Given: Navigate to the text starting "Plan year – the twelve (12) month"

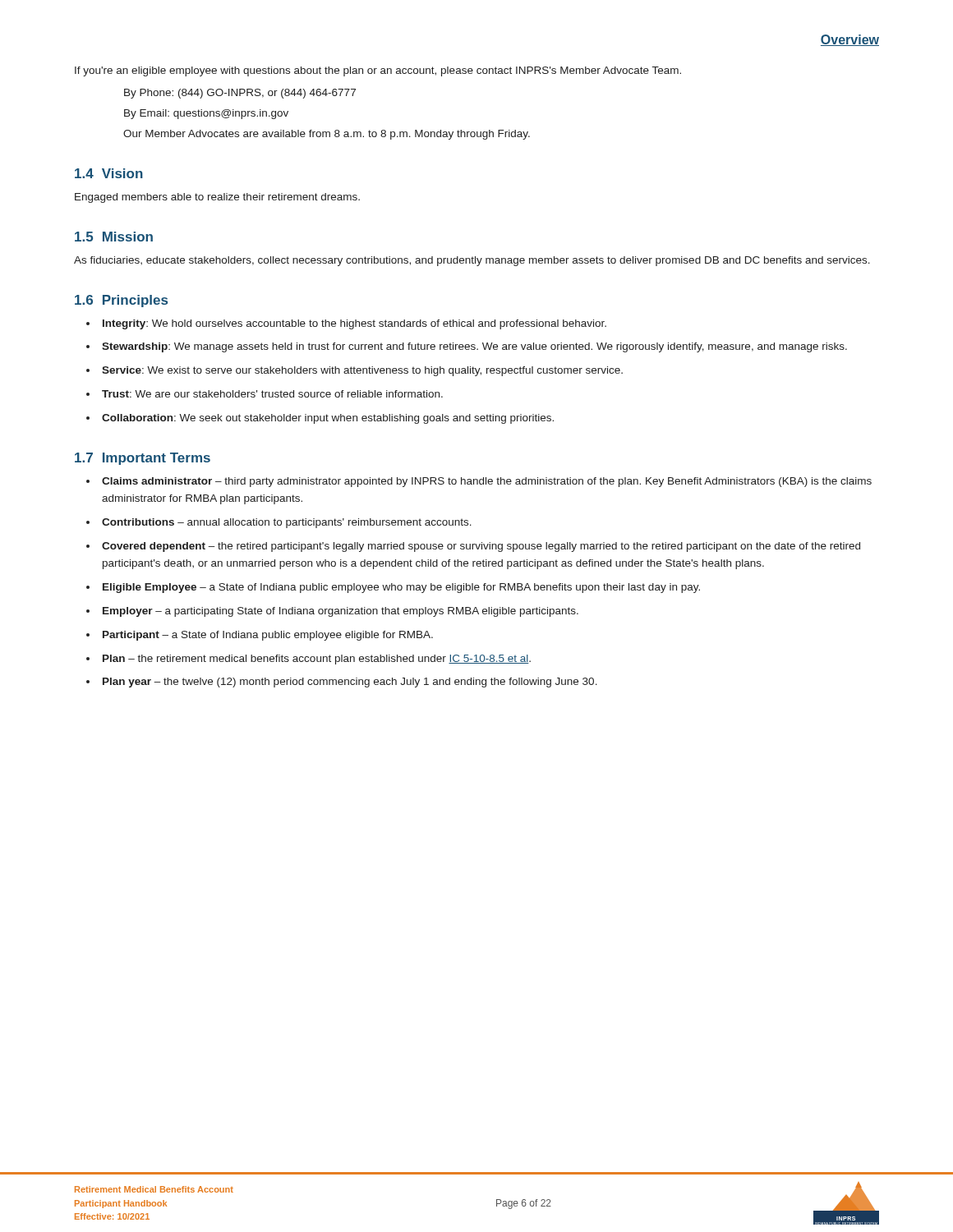Looking at the screenshot, I should (x=350, y=682).
